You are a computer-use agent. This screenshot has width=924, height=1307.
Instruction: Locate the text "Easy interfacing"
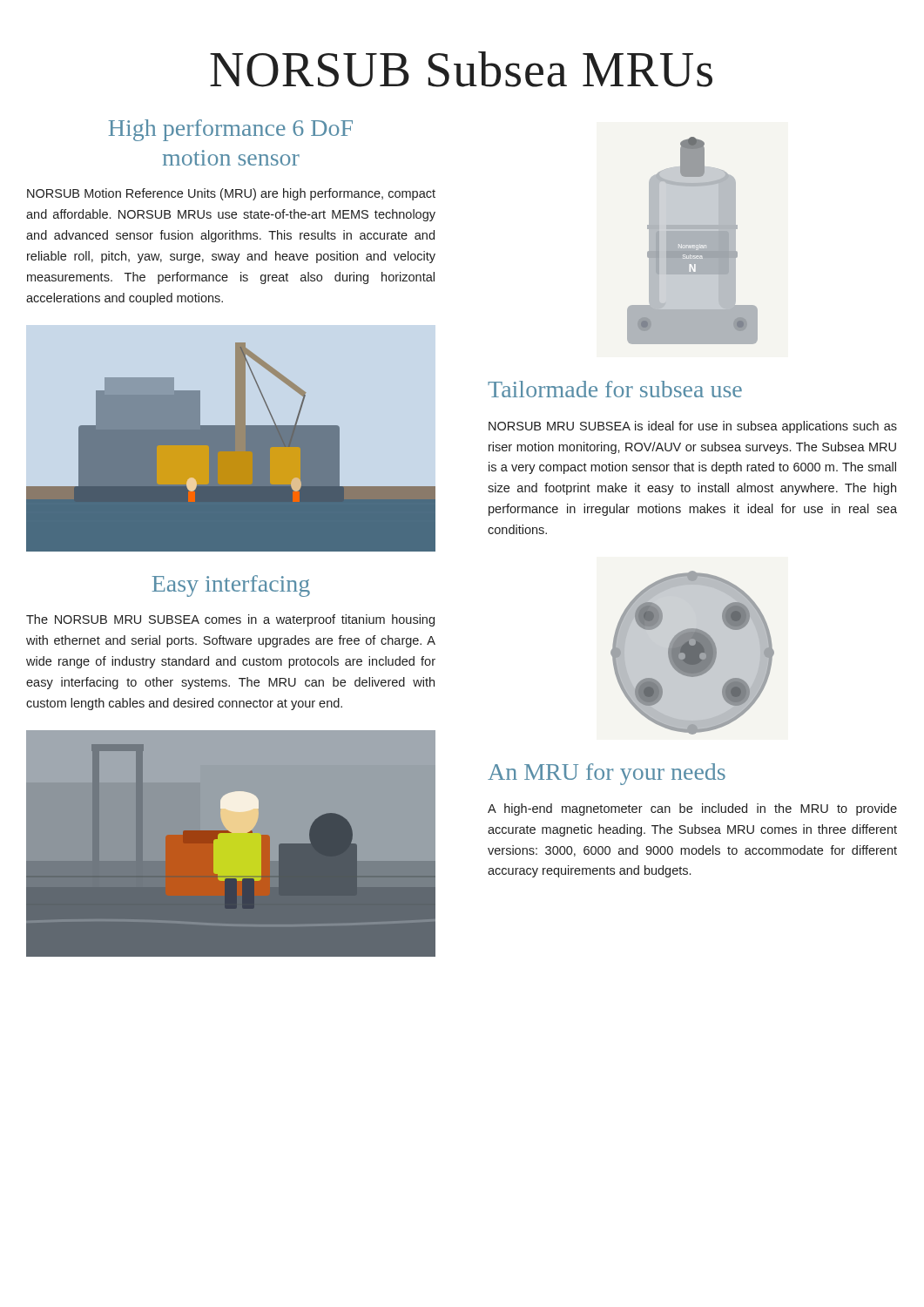(231, 583)
